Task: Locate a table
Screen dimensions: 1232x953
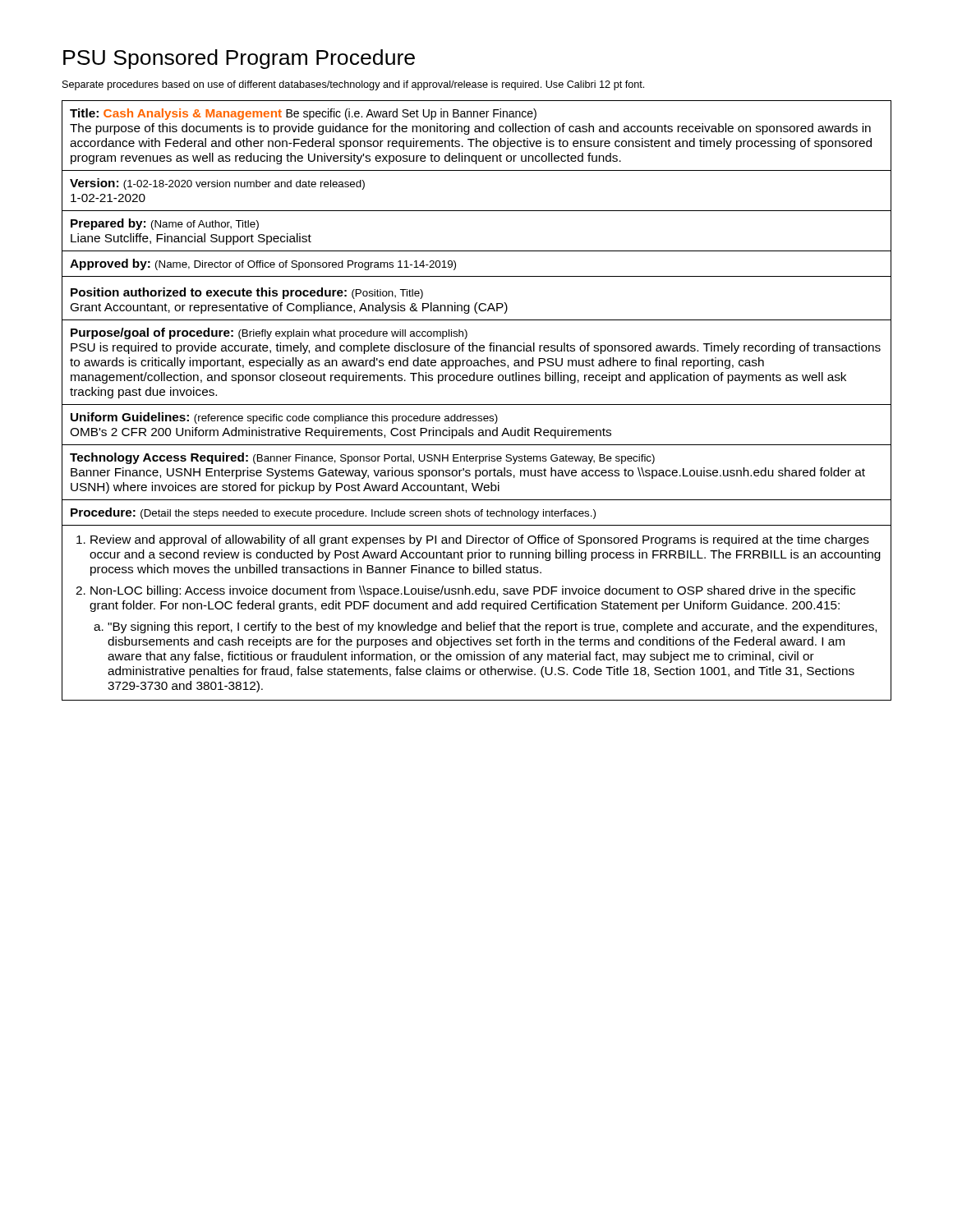Action: click(476, 400)
